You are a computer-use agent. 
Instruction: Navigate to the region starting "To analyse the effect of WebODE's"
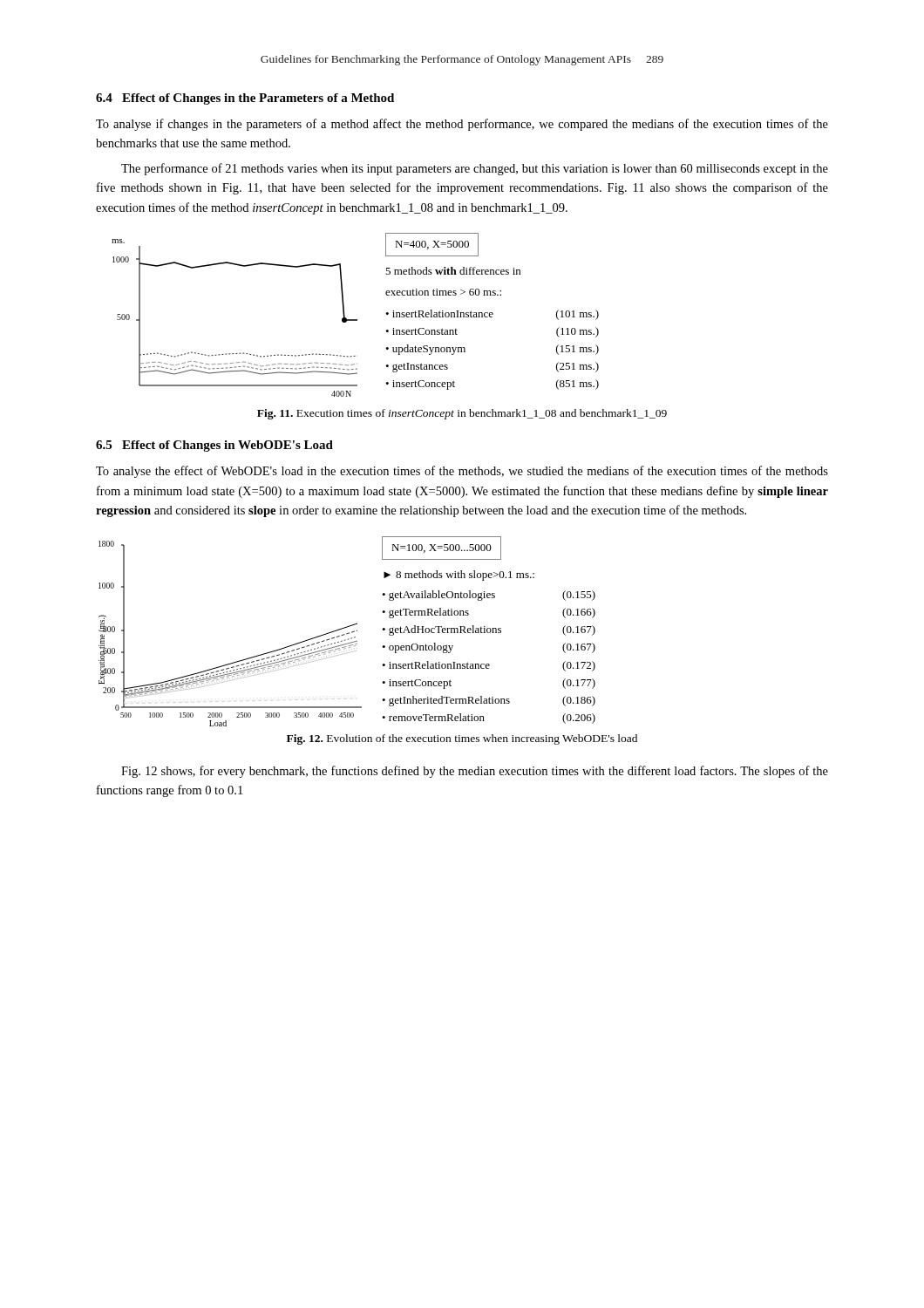462,491
